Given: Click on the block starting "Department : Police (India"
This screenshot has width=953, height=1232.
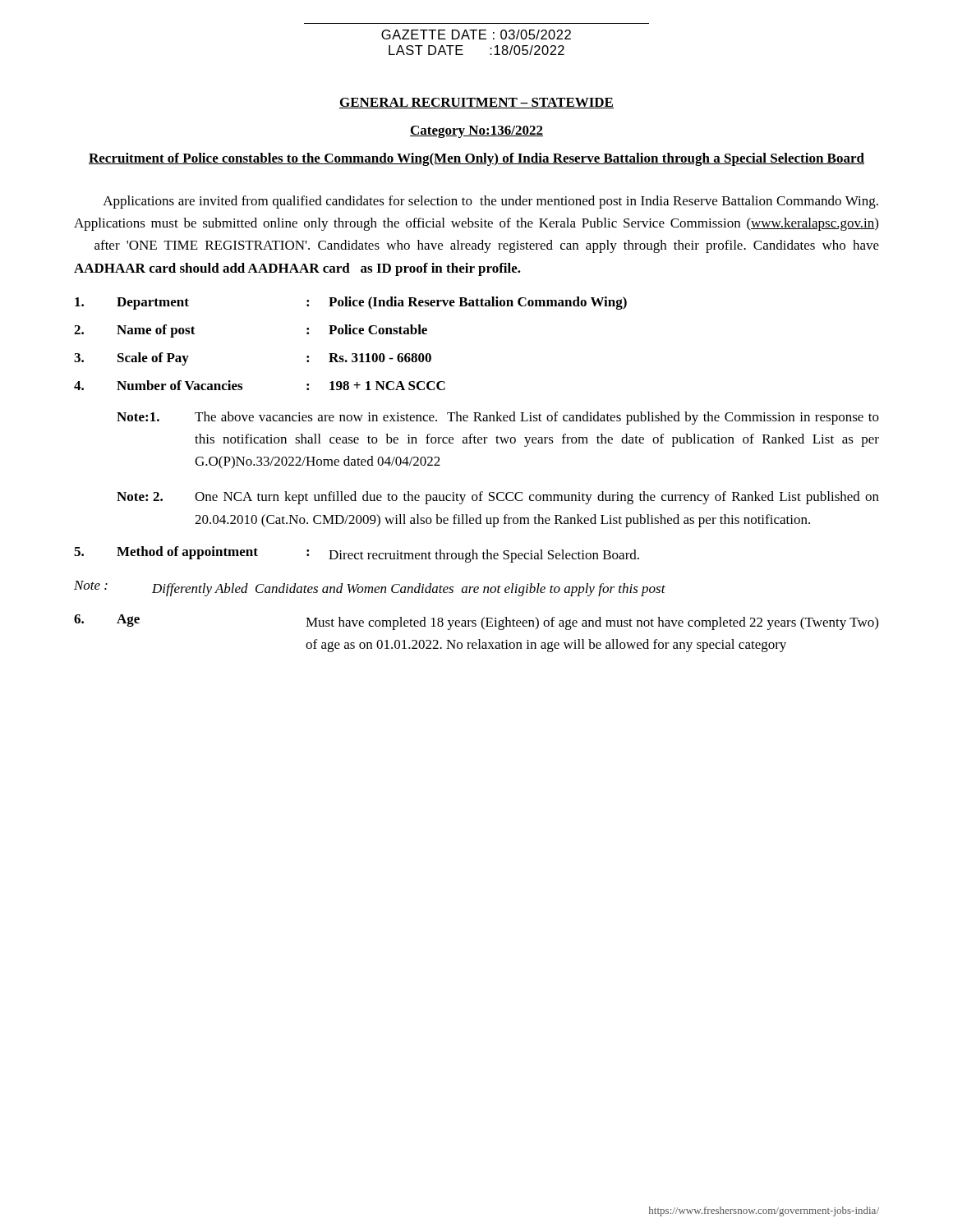Looking at the screenshot, I should (476, 302).
